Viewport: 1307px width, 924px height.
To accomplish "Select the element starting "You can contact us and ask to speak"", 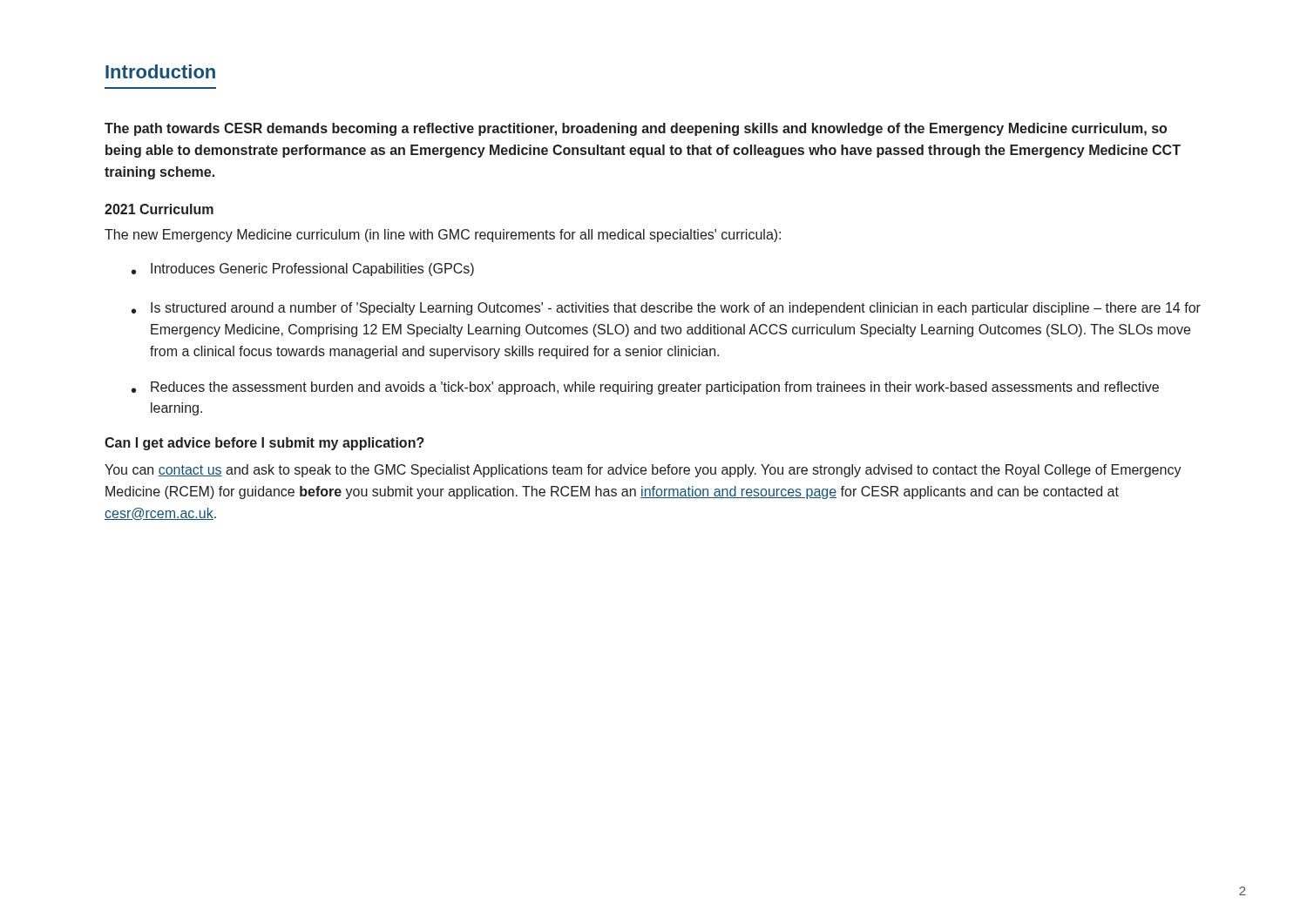I will click(x=643, y=492).
